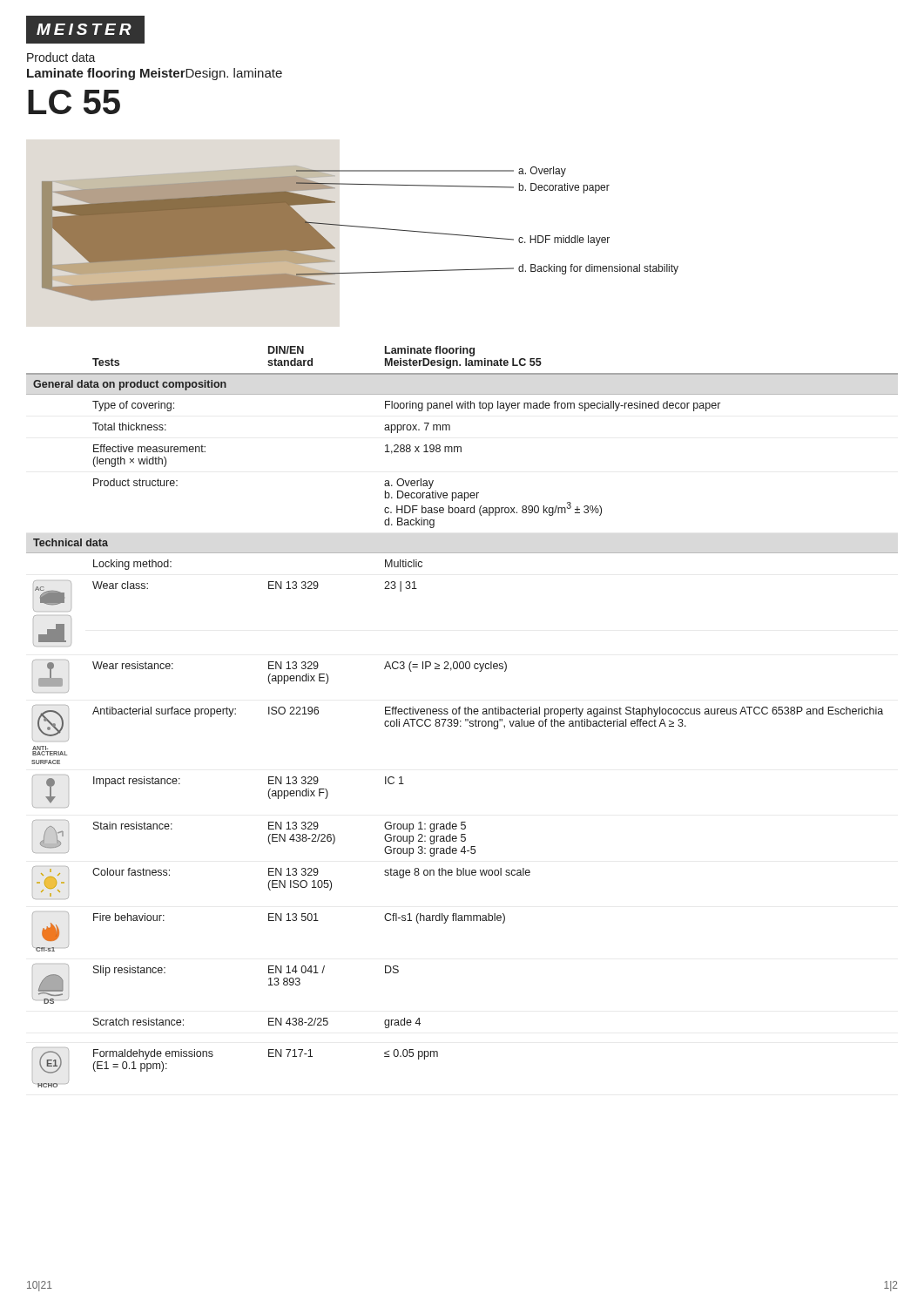Screen dimensions: 1307x924
Task: Select the engineering diagram
Action: [462, 235]
